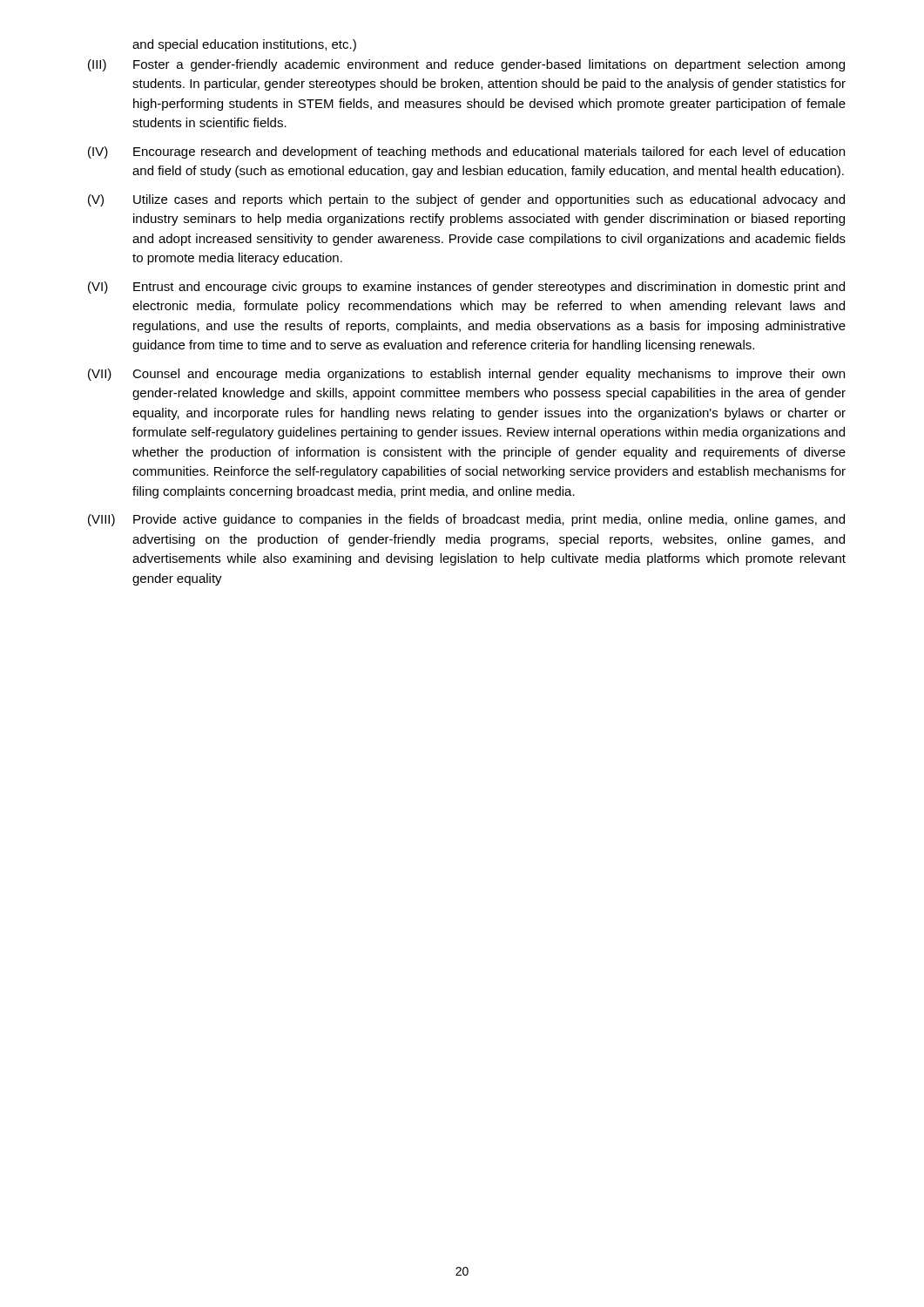
Task: Click on the list item containing "(VI) Entrust and encourage civic groups to examine"
Action: [x=466, y=316]
